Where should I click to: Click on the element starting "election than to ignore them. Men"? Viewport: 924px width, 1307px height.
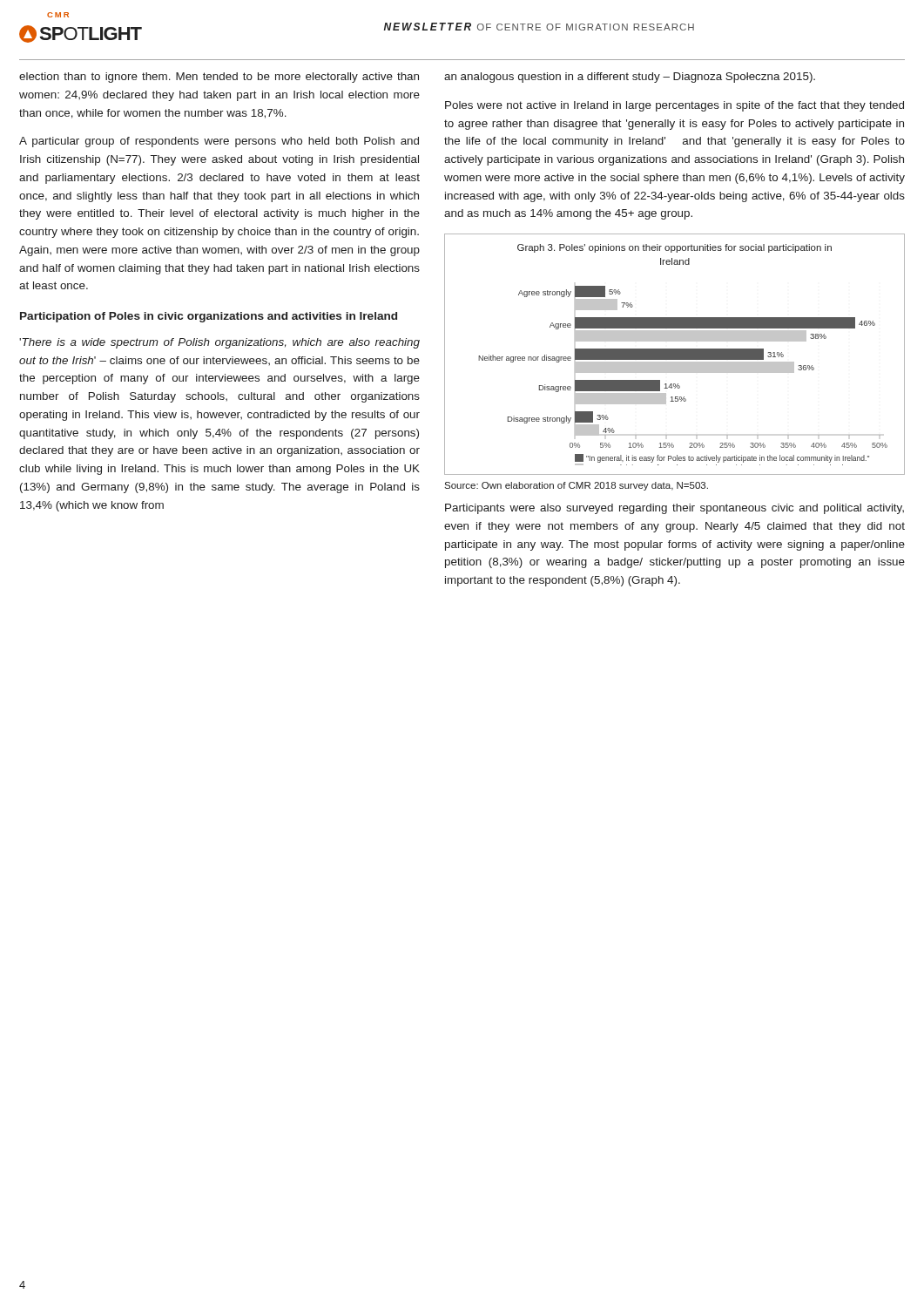(219, 94)
